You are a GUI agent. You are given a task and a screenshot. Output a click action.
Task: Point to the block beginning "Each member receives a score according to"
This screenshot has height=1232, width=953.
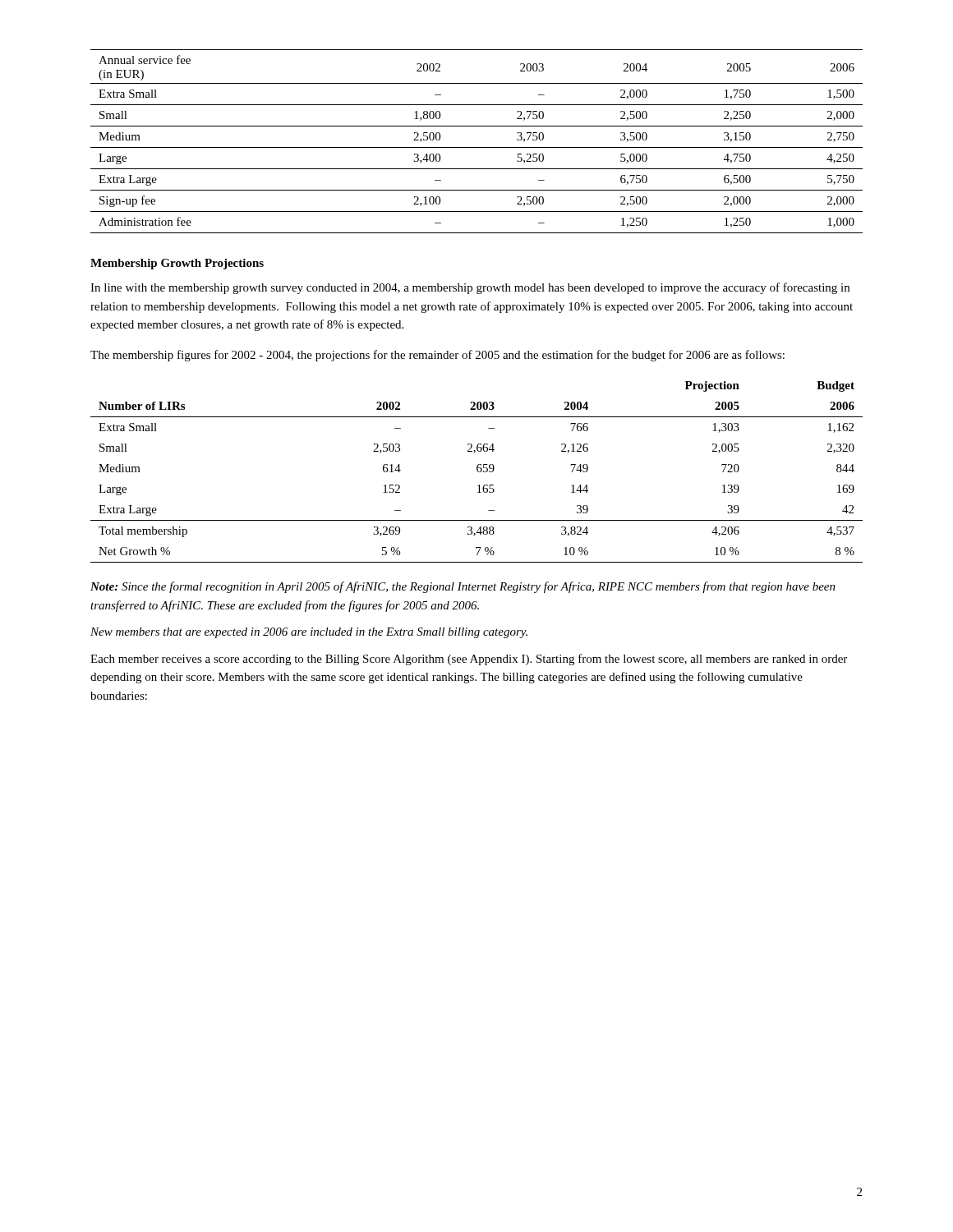[x=469, y=677]
